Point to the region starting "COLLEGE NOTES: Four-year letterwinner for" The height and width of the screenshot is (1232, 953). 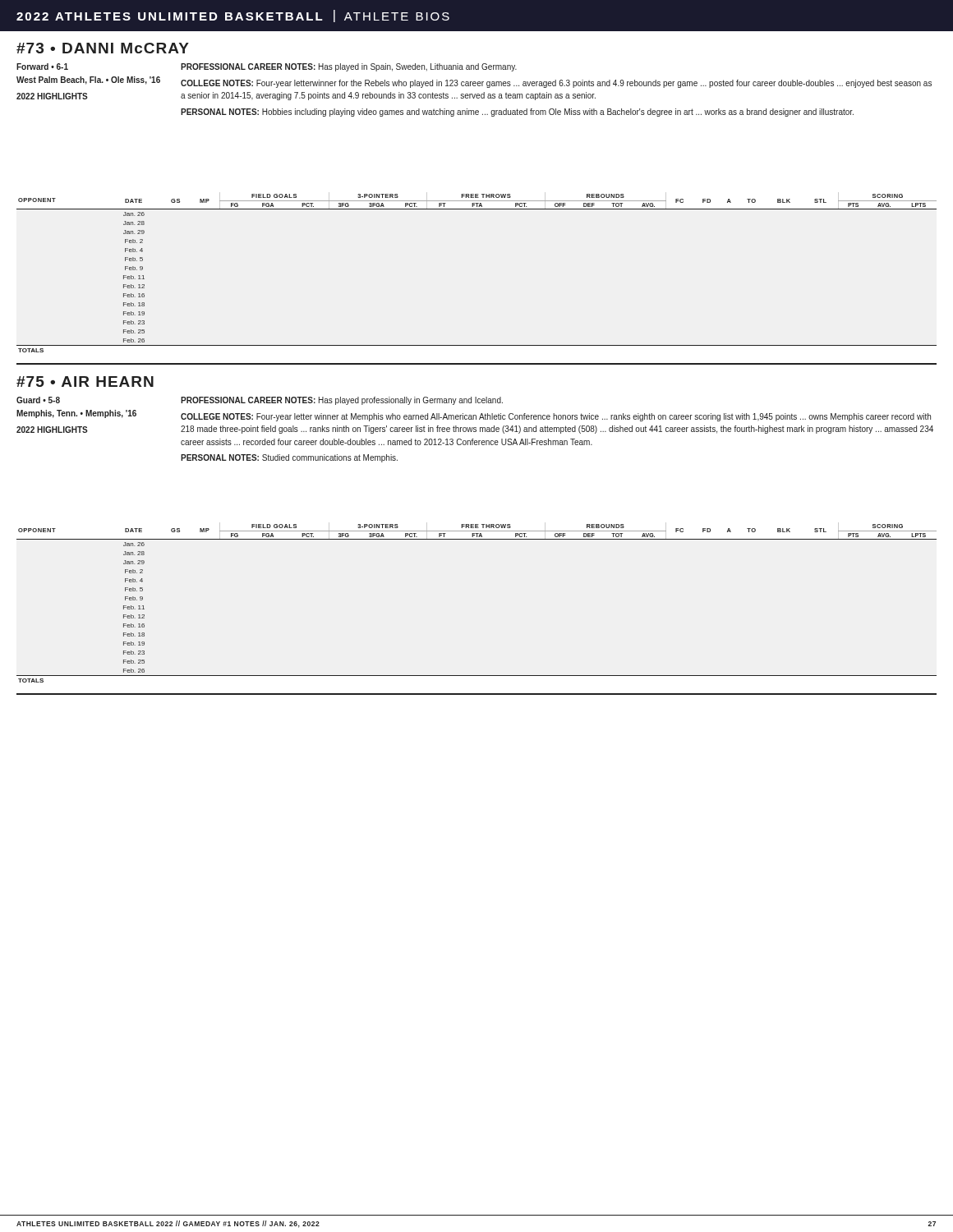pos(556,89)
